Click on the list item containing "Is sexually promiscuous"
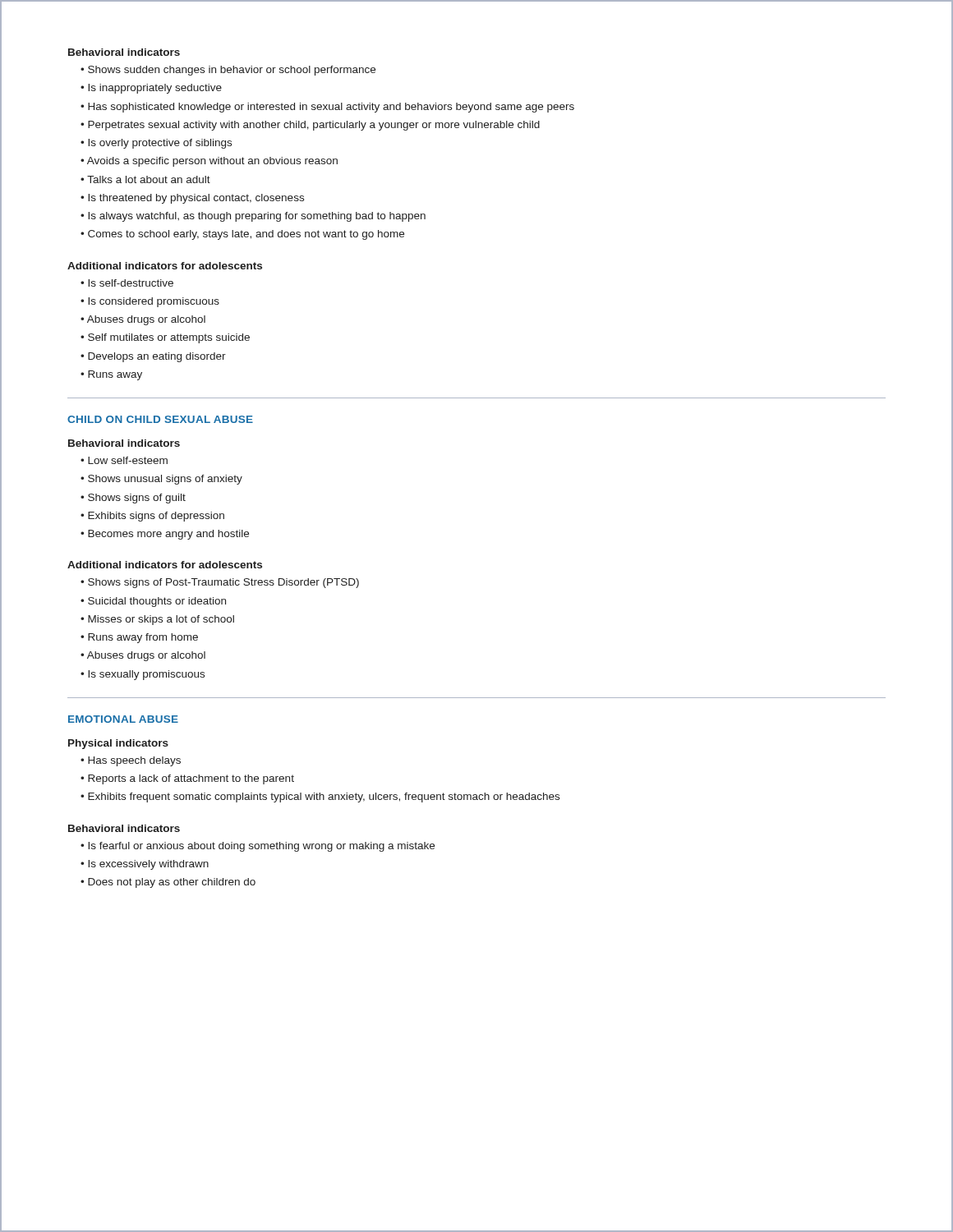The image size is (953, 1232). pos(146,674)
